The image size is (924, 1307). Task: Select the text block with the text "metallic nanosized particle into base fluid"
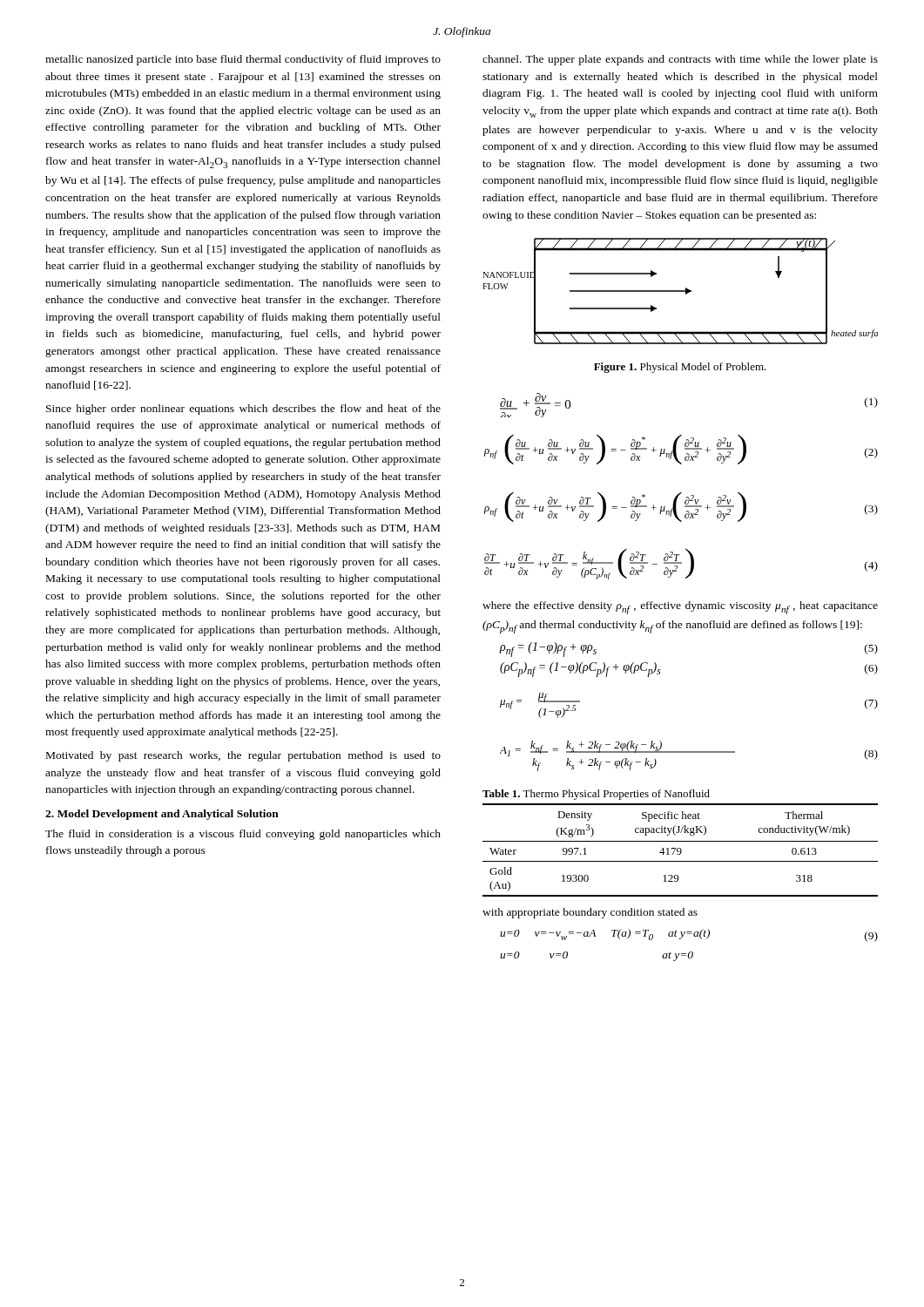pyautogui.click(x=243, y=222)
